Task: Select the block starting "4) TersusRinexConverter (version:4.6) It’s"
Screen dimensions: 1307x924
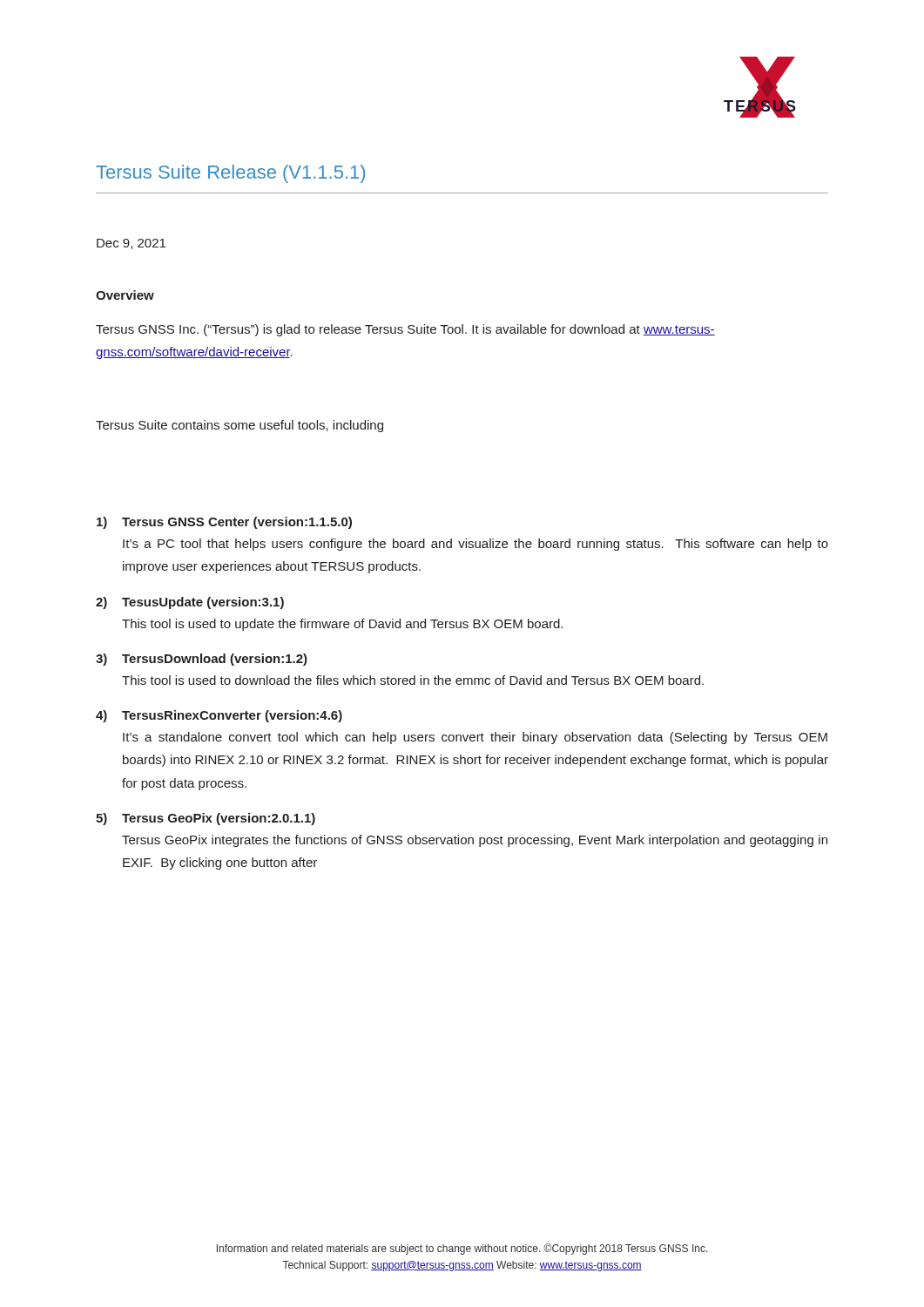Action: [x=462, y=751]
